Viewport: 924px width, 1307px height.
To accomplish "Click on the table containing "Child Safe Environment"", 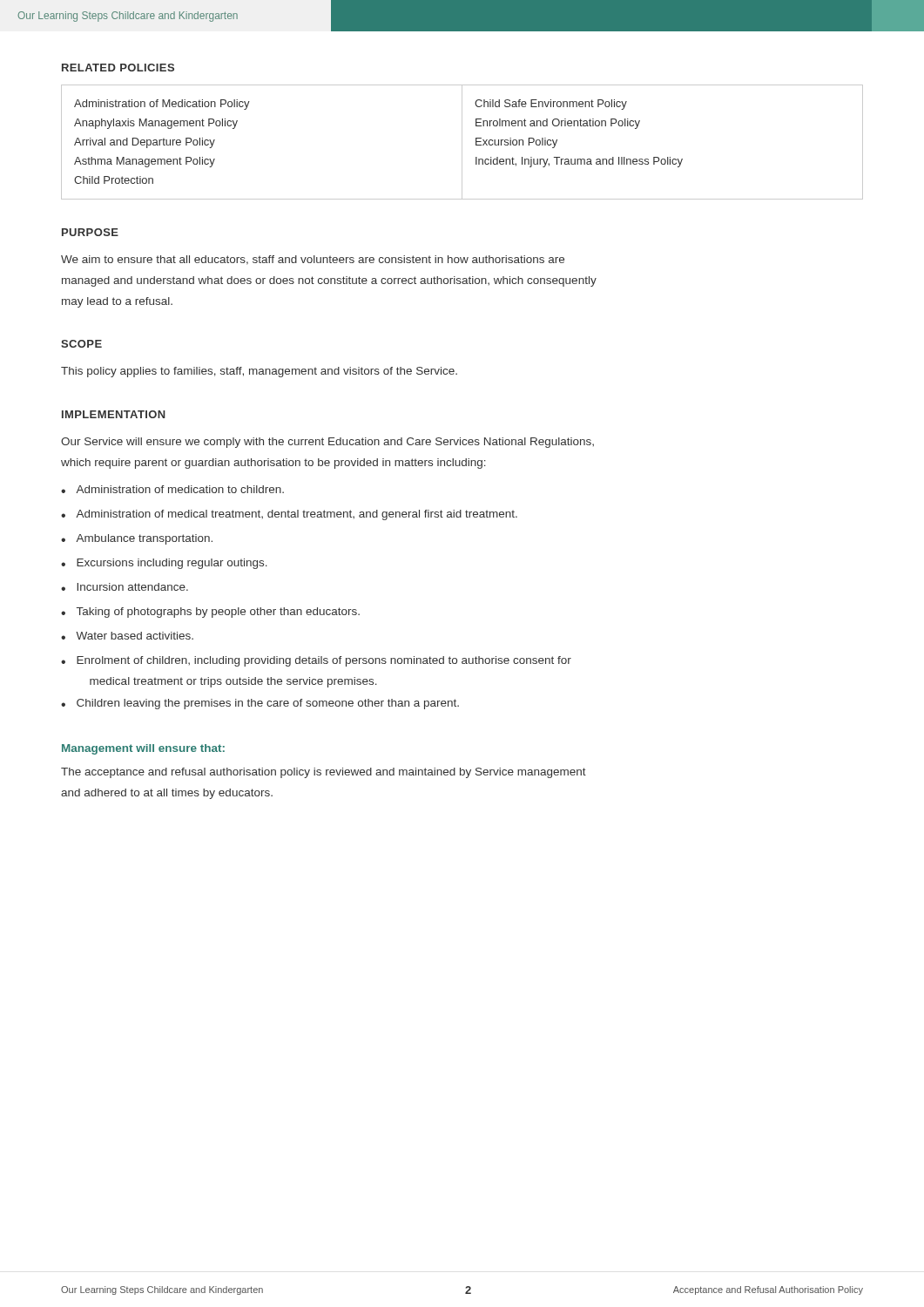I will pyautogui.click(x=462, y=142).
